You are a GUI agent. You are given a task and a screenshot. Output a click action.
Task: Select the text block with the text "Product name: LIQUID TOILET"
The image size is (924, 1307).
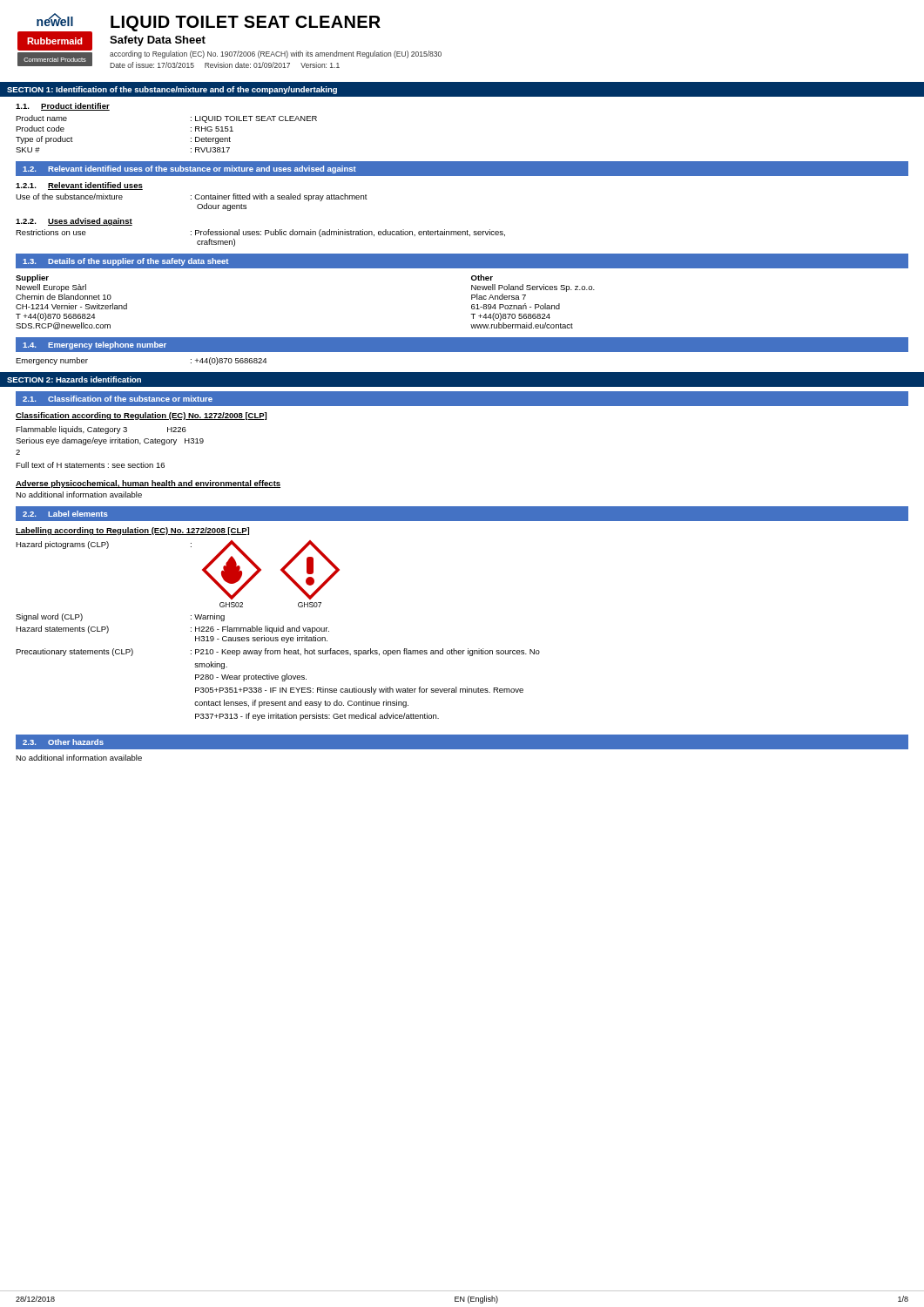[34, 119]
